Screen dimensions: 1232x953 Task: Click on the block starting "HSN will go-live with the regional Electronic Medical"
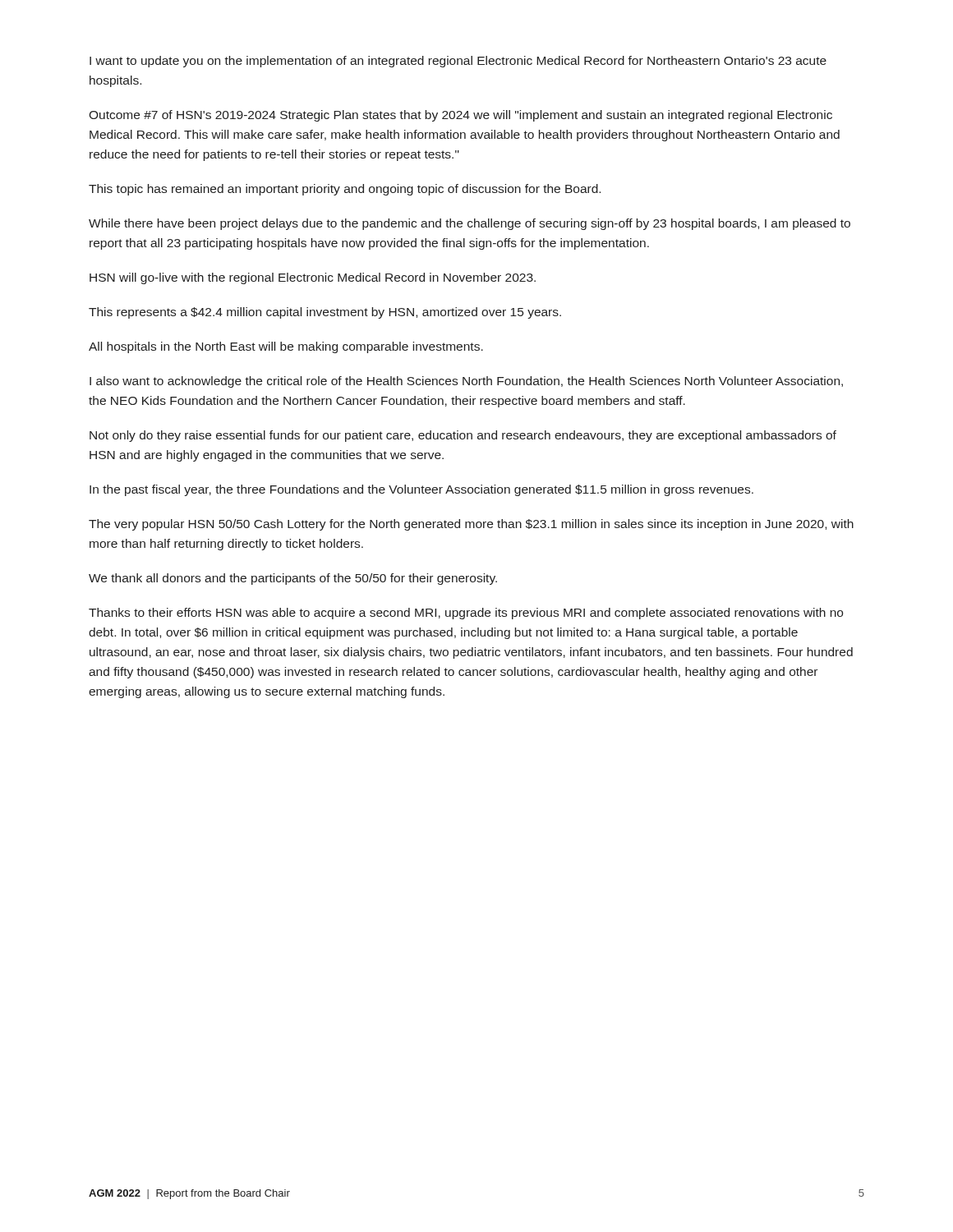tap(313, 277)
